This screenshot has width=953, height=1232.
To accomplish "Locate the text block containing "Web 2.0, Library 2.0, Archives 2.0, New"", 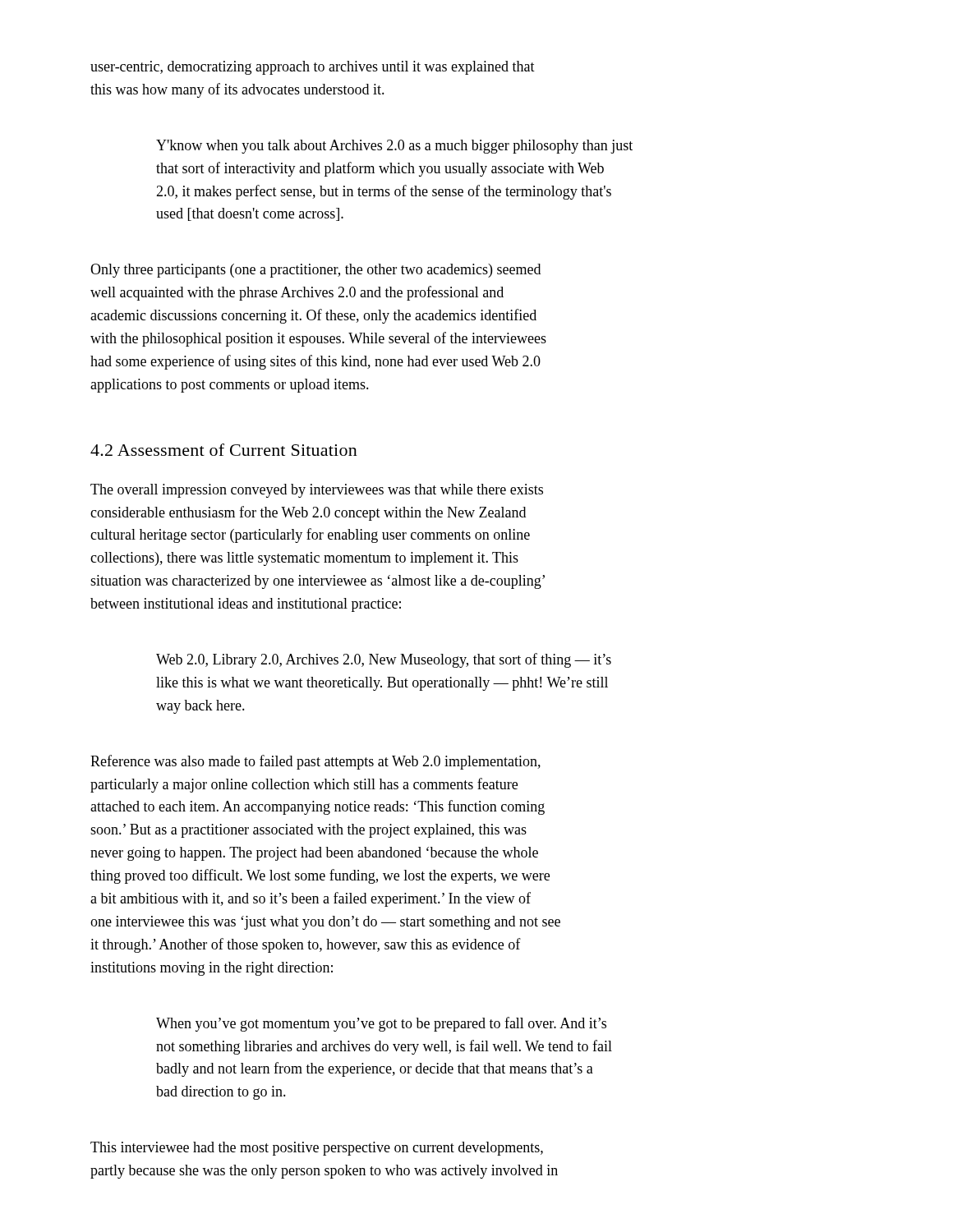I will coord(384,682).
